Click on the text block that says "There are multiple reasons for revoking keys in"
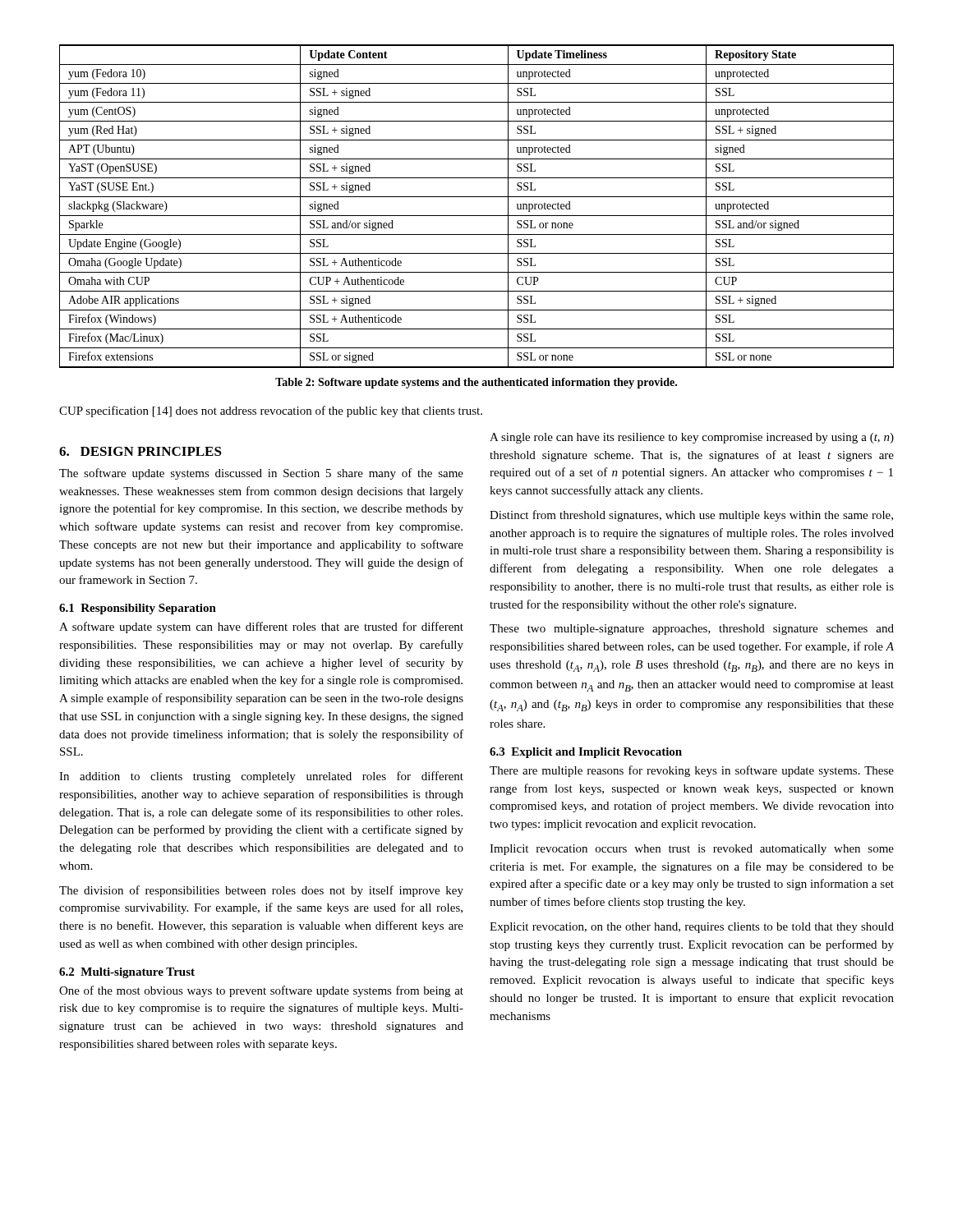The height and width of the screenshot is (1232, 953). click(692, 798)
